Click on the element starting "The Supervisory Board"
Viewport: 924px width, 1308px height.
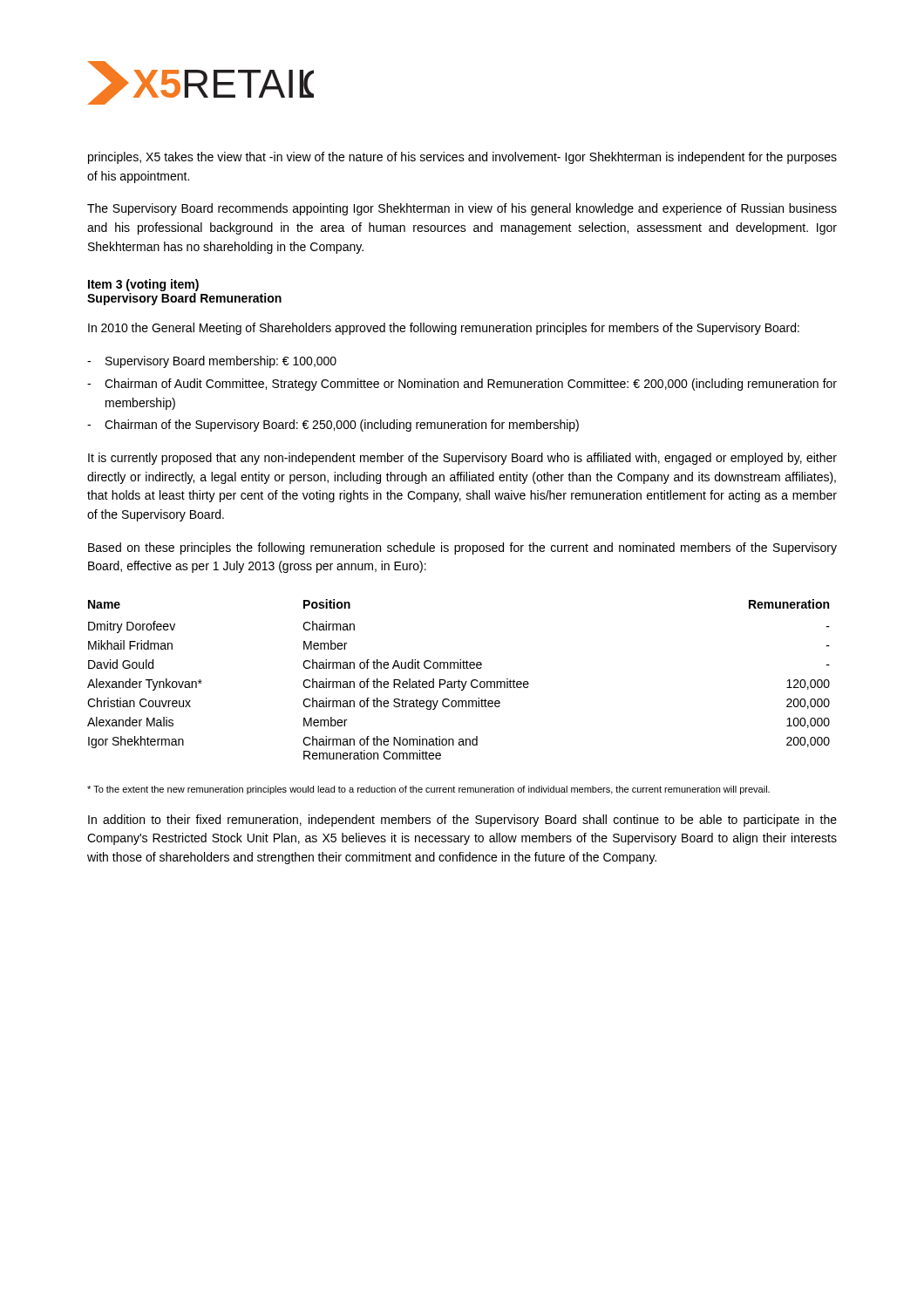[x=462, y=228]
